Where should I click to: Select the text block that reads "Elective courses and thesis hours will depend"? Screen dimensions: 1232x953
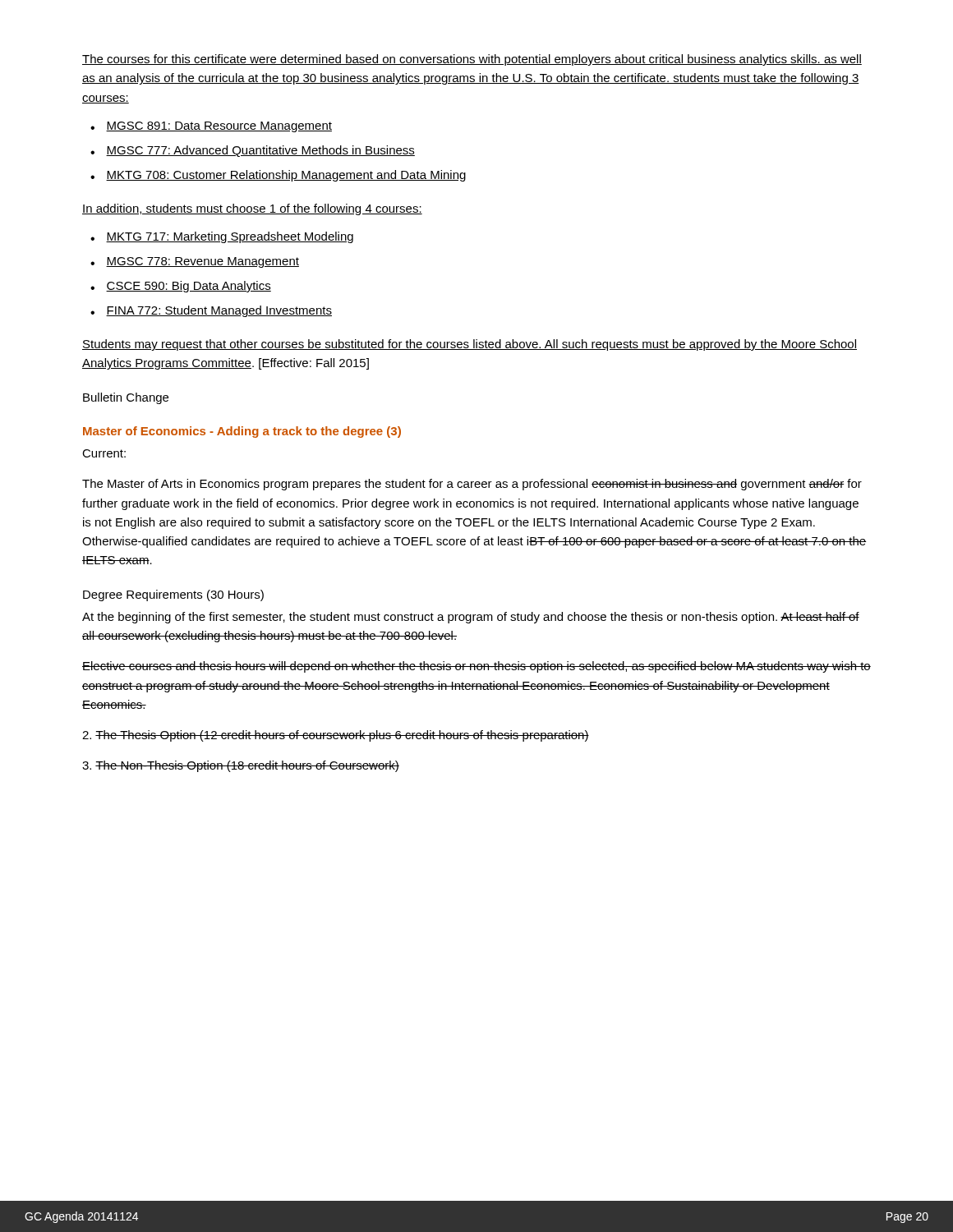(x=476, y=685)
